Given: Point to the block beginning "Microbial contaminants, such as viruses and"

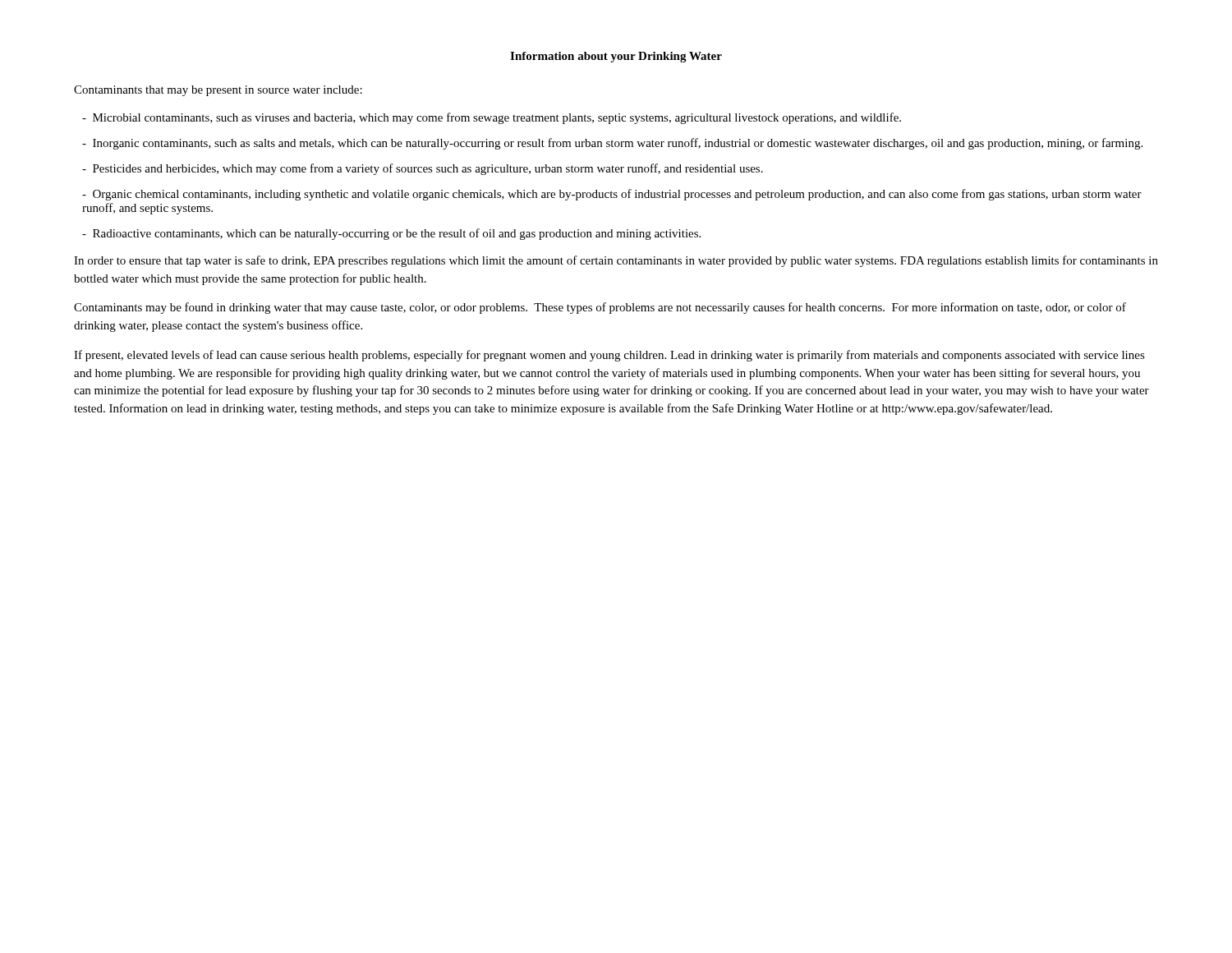Looking at the screenshot, I should point(492,117).
